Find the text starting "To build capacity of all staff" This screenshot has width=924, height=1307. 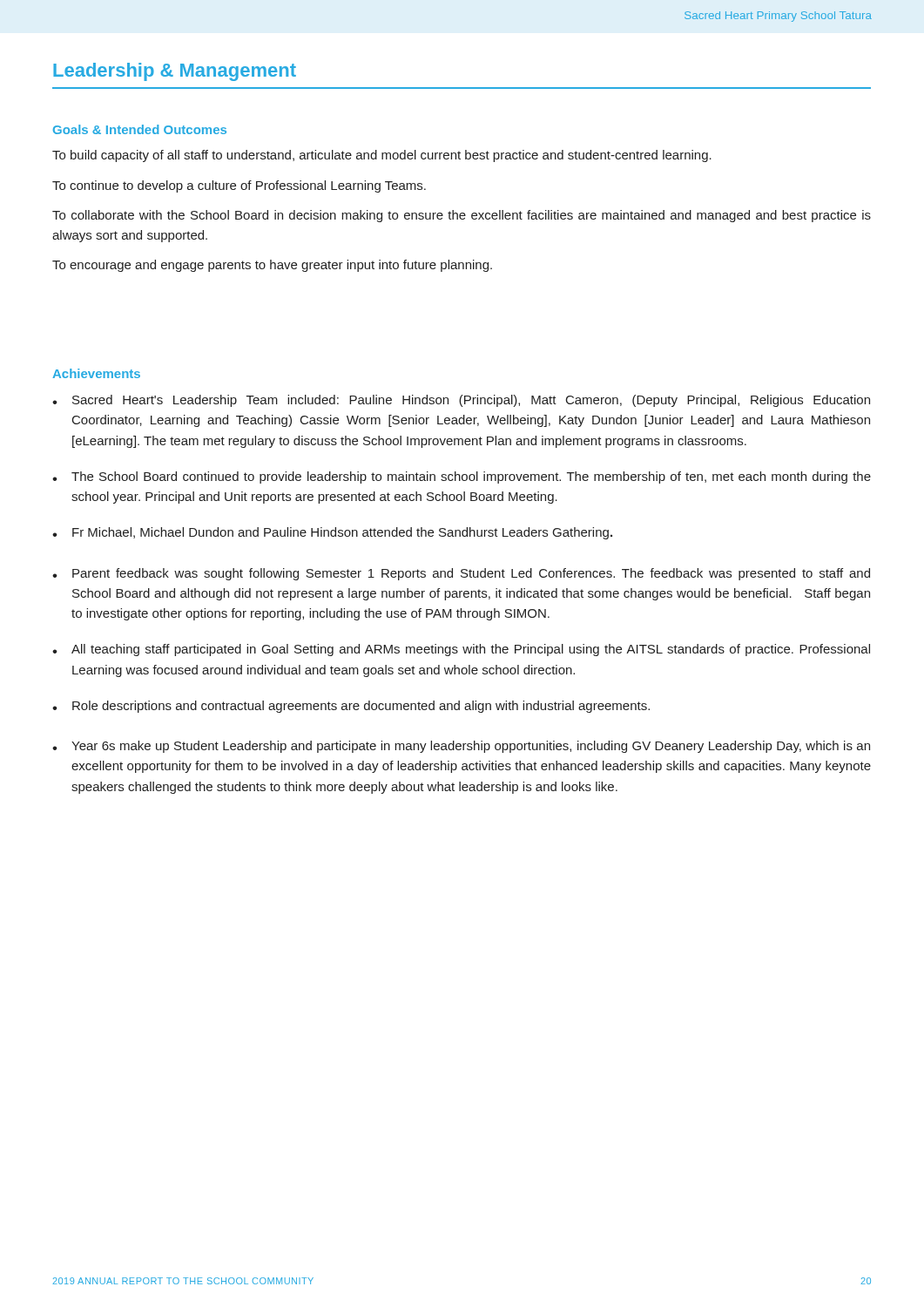tap(382, 155)
